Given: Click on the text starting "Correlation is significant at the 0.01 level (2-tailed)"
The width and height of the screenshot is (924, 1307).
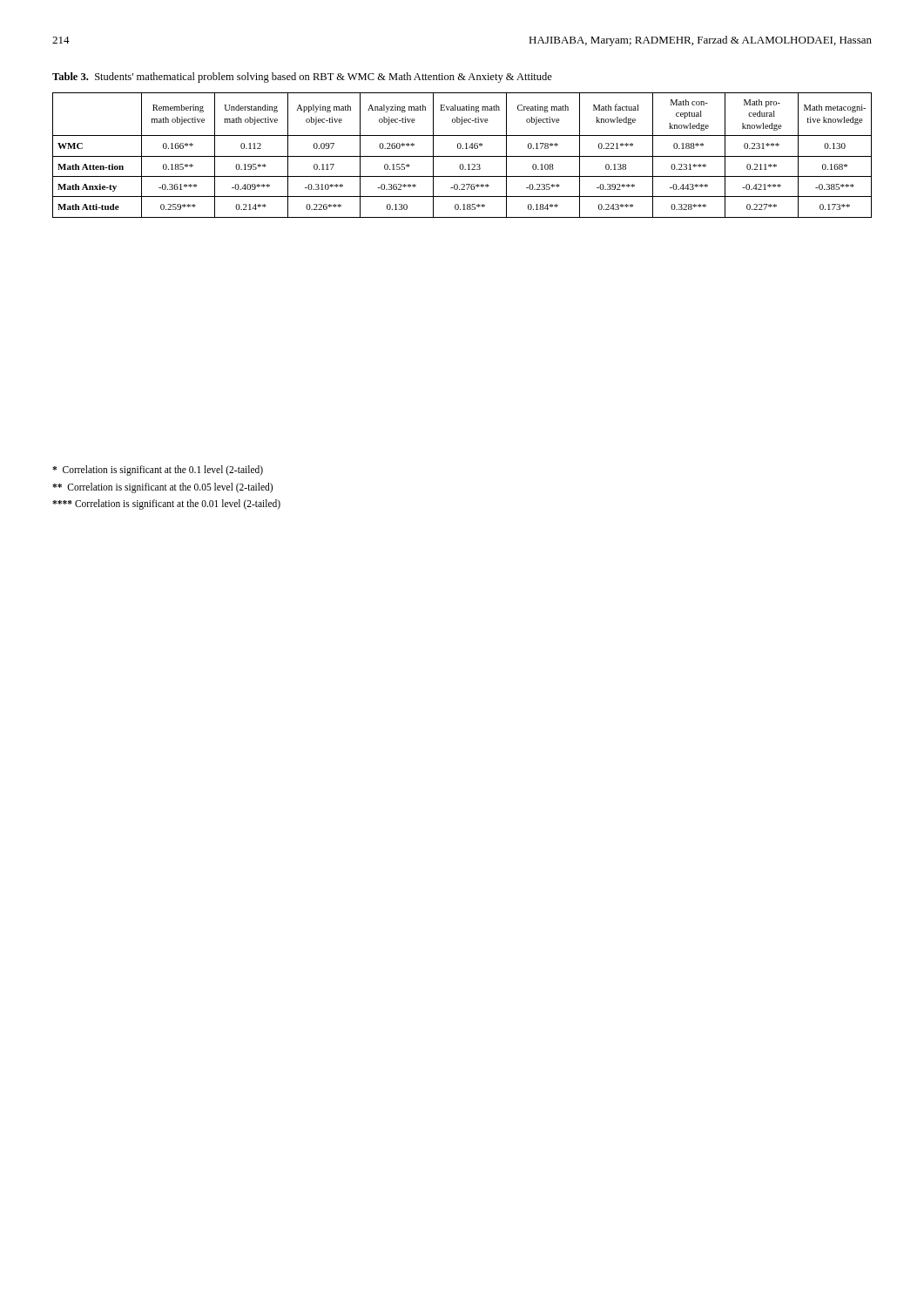Looking at the screenshot, I should pyautogui.click(x=166, y=504).
